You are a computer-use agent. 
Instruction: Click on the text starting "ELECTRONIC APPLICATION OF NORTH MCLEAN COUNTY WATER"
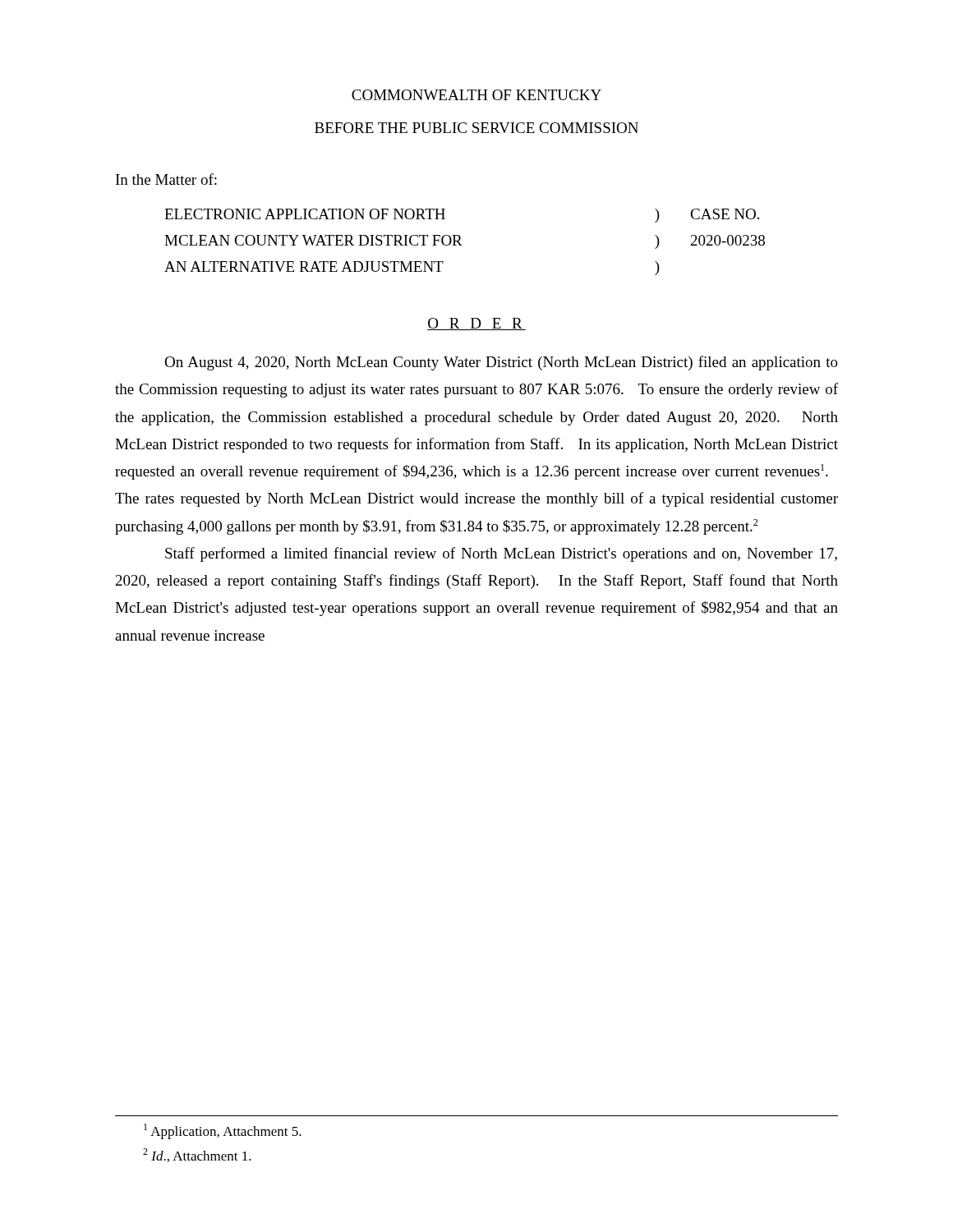305,216
